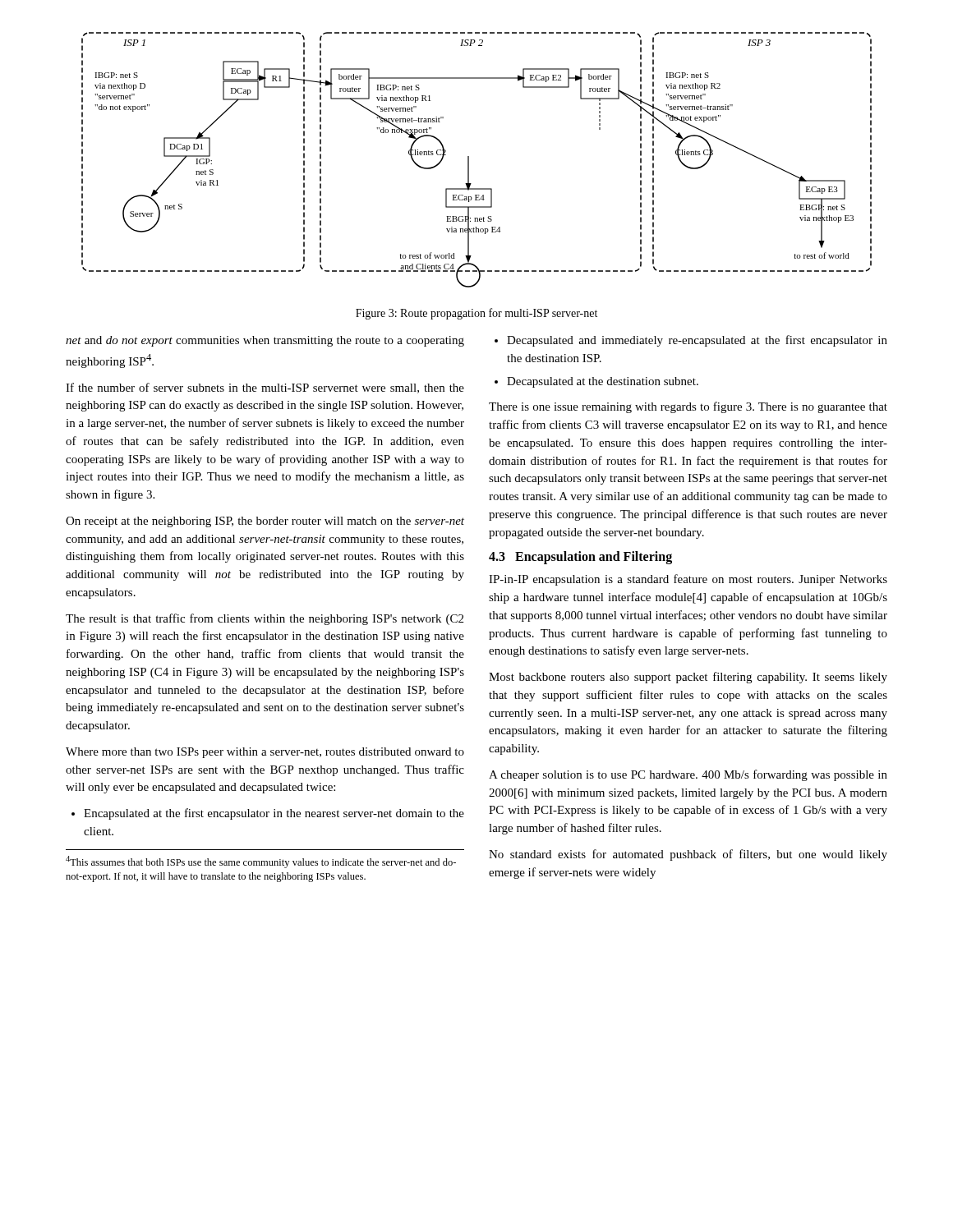Find the block on this page that starts "There is one"
Viewport: 953px width, 1232px height.
688,469
